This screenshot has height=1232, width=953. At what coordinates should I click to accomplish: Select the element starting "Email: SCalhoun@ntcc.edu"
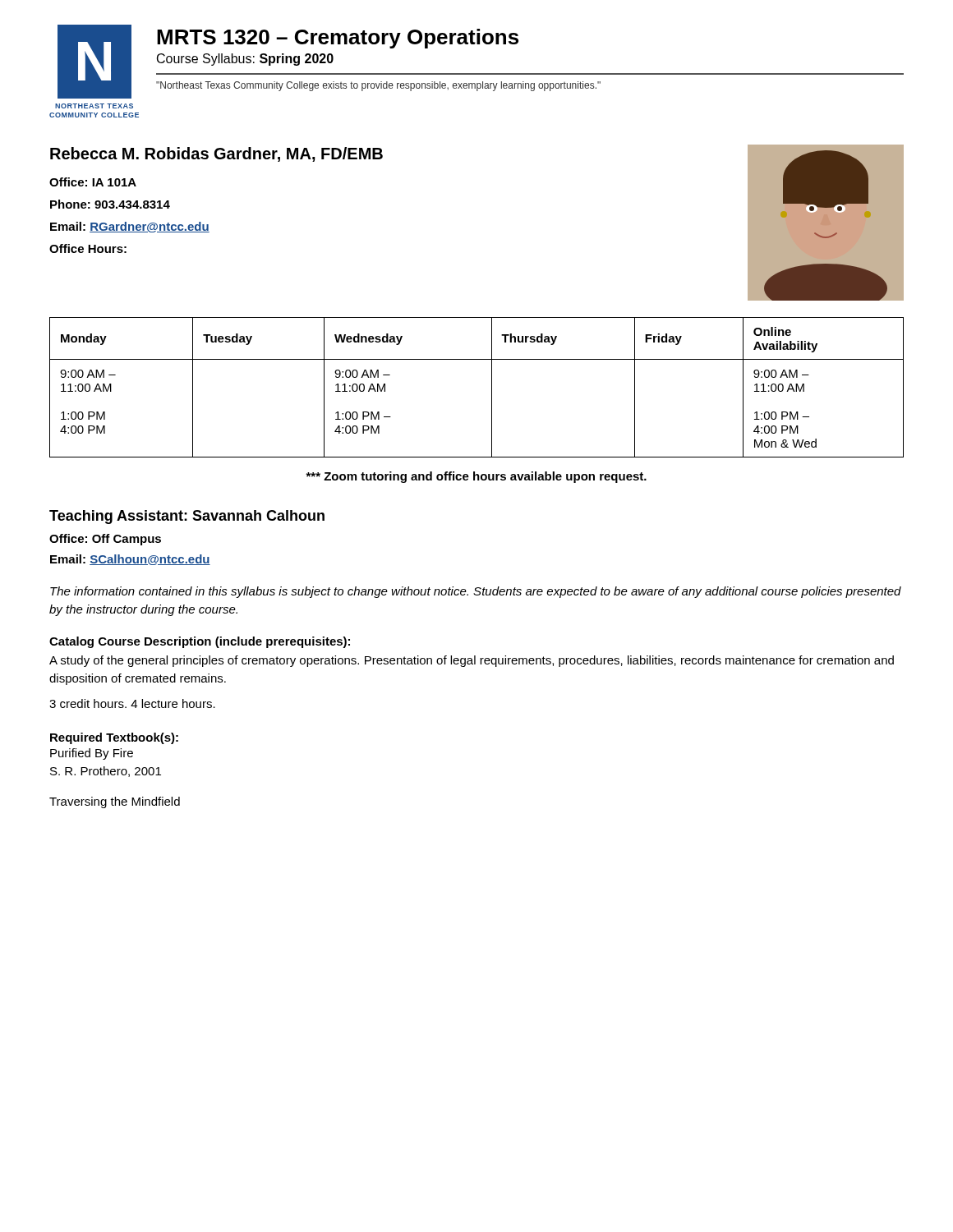click(x=130, y=559)
